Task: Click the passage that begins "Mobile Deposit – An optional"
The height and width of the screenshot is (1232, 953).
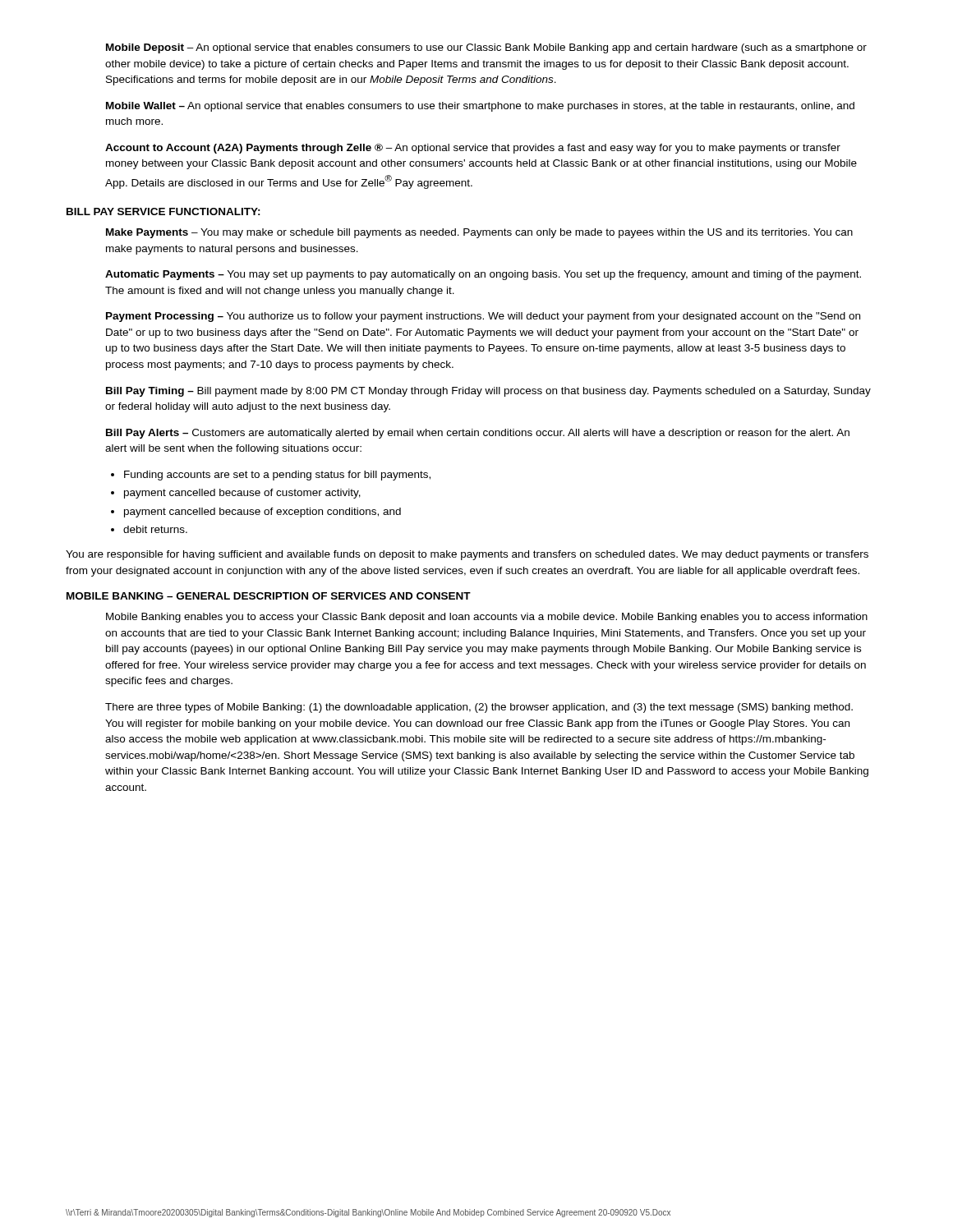Action: click(488, 64)
